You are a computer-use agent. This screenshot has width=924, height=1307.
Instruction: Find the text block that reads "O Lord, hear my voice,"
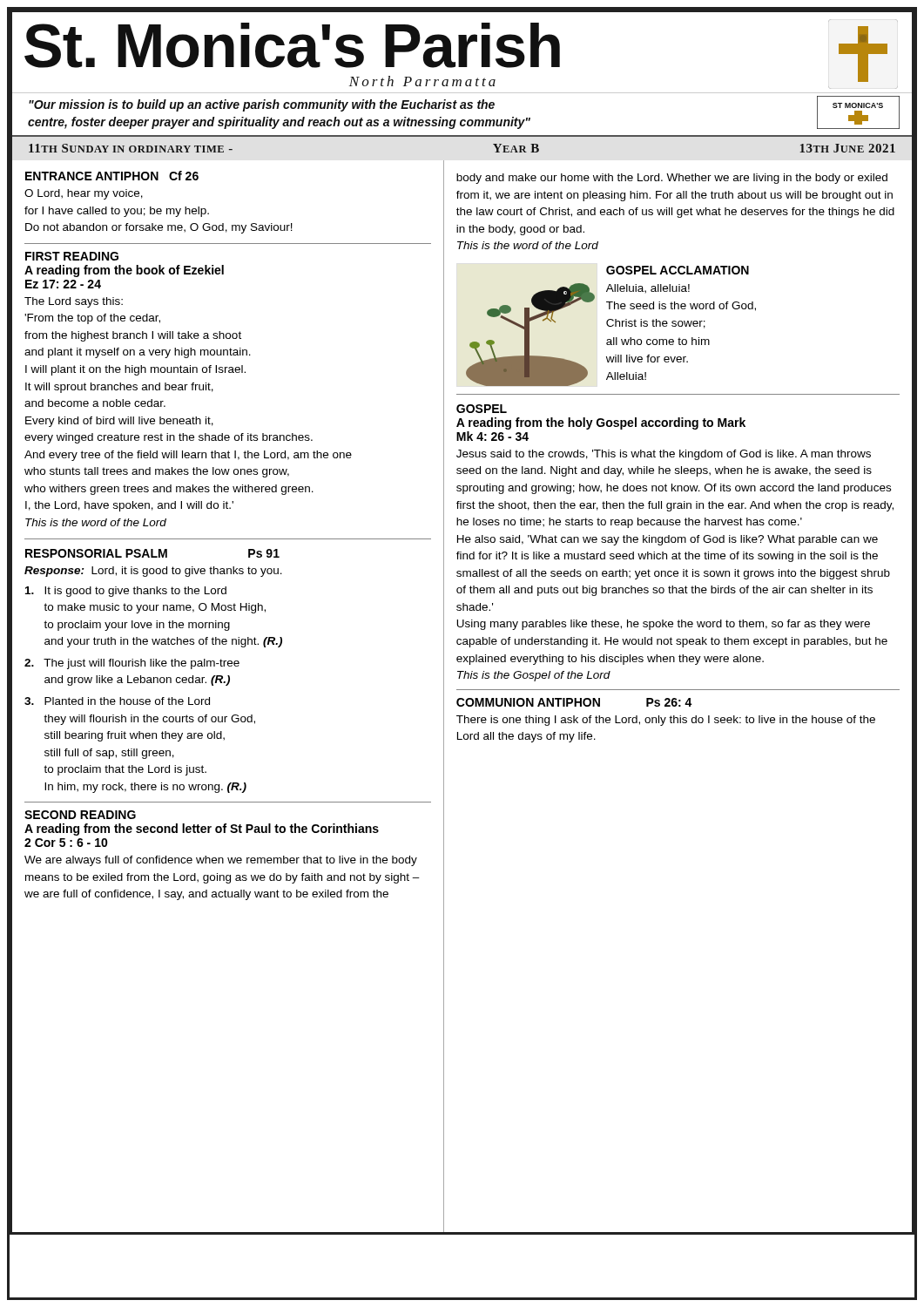pyautogui.click(x=159, y=210)
